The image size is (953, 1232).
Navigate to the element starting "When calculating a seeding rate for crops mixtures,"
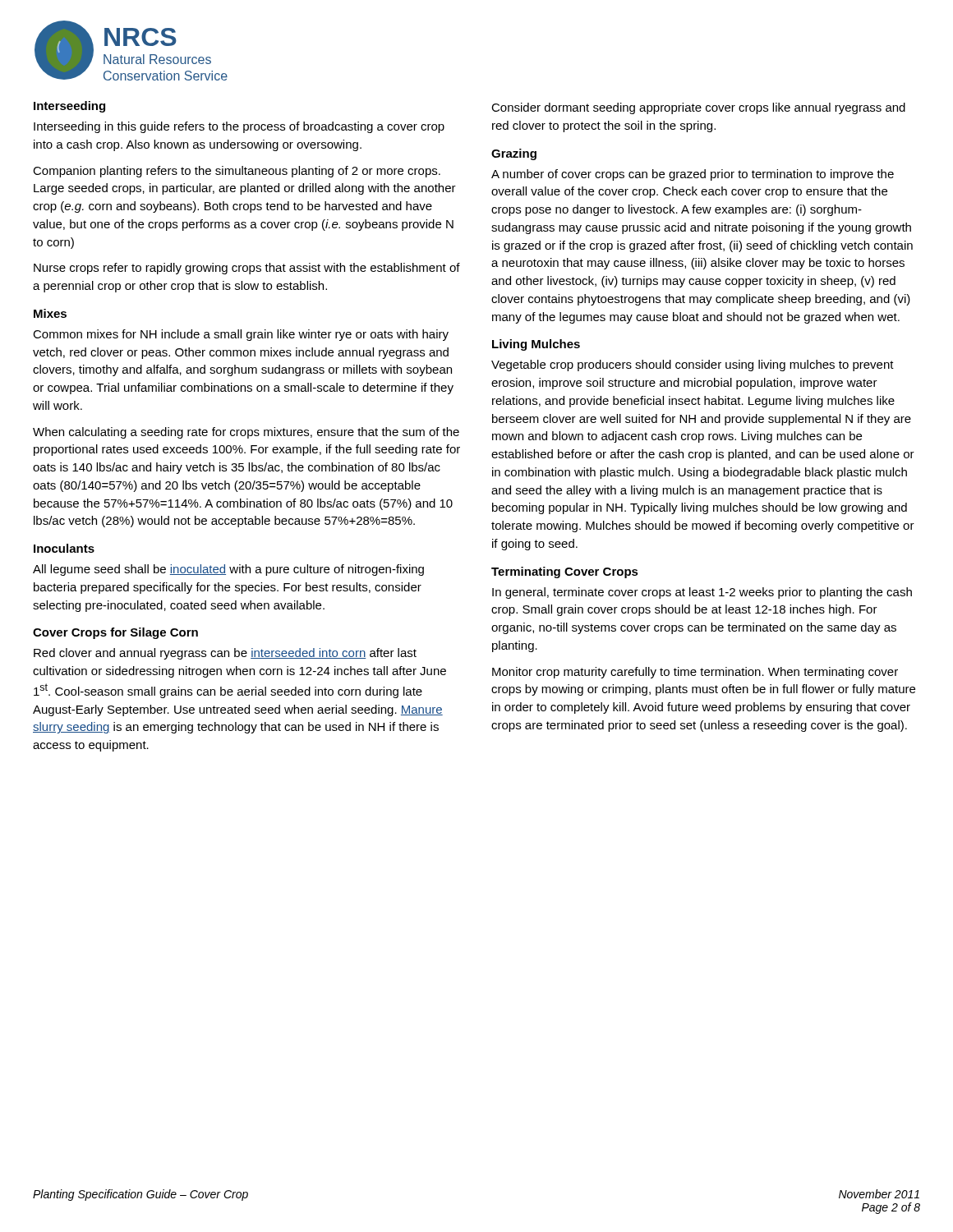click(247, 476)
